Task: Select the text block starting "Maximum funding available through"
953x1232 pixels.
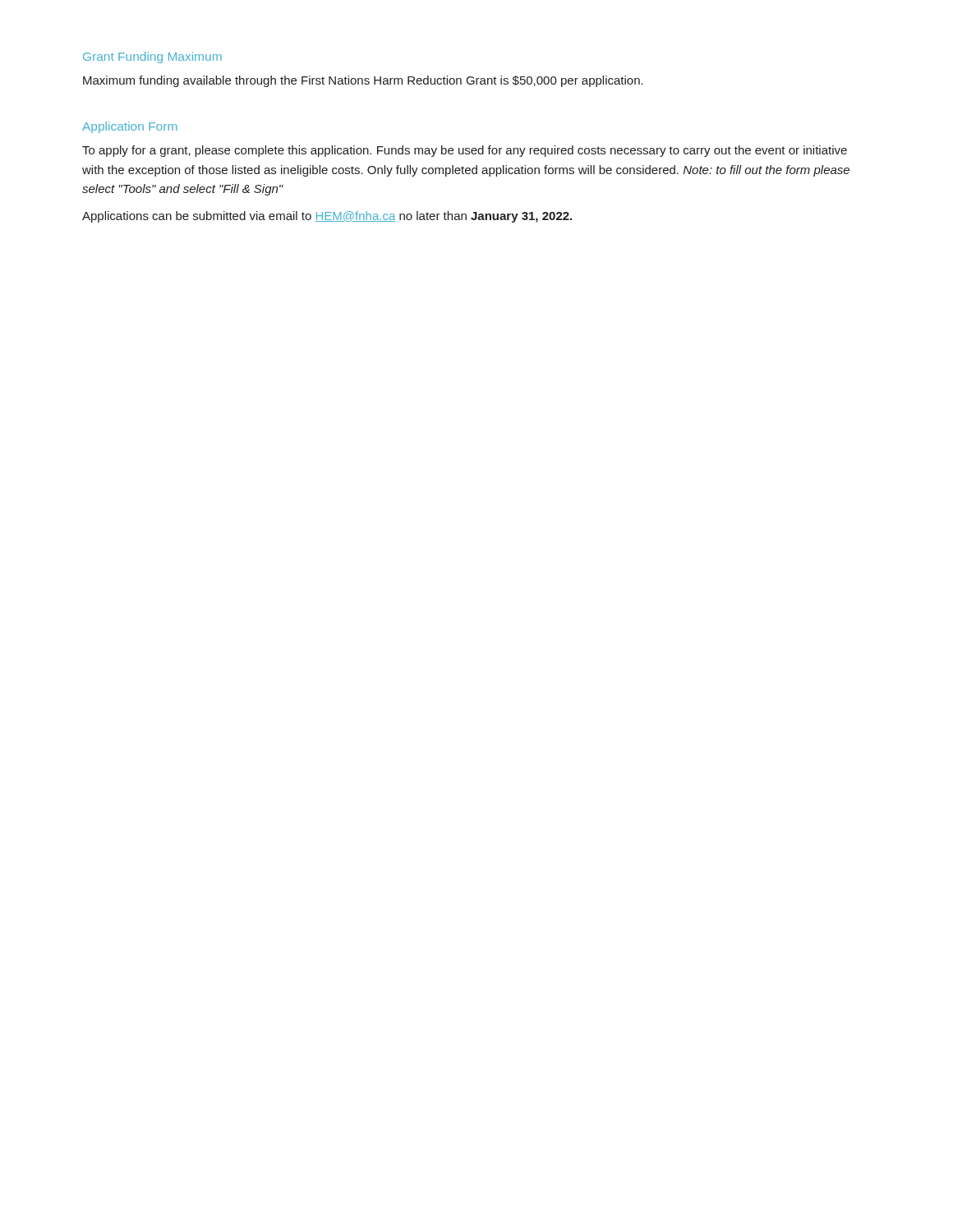Action: point(476,80)
